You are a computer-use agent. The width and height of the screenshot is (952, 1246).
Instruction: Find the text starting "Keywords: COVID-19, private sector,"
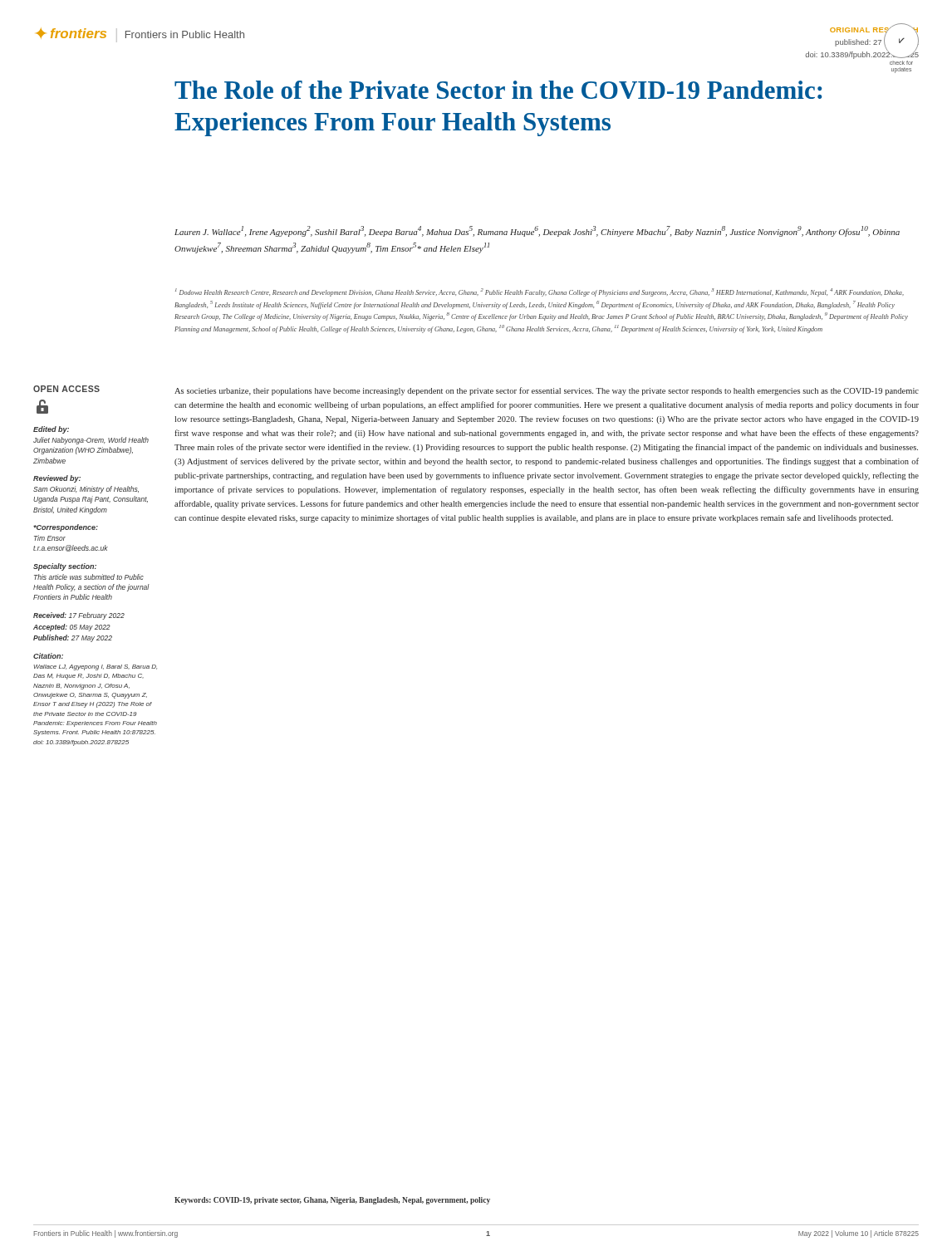coord(332,1201)
